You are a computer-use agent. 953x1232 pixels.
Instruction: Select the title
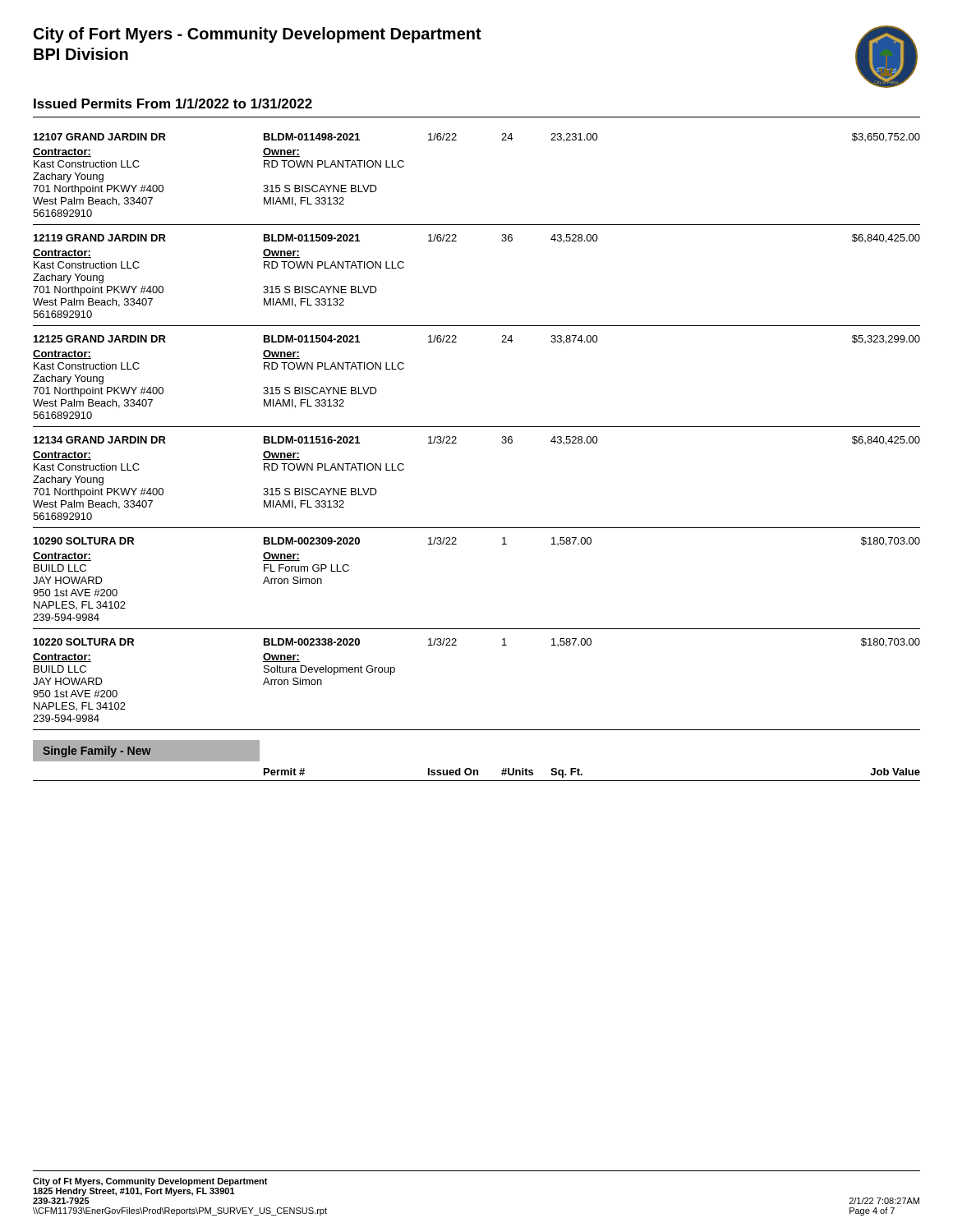coord(173,104)
